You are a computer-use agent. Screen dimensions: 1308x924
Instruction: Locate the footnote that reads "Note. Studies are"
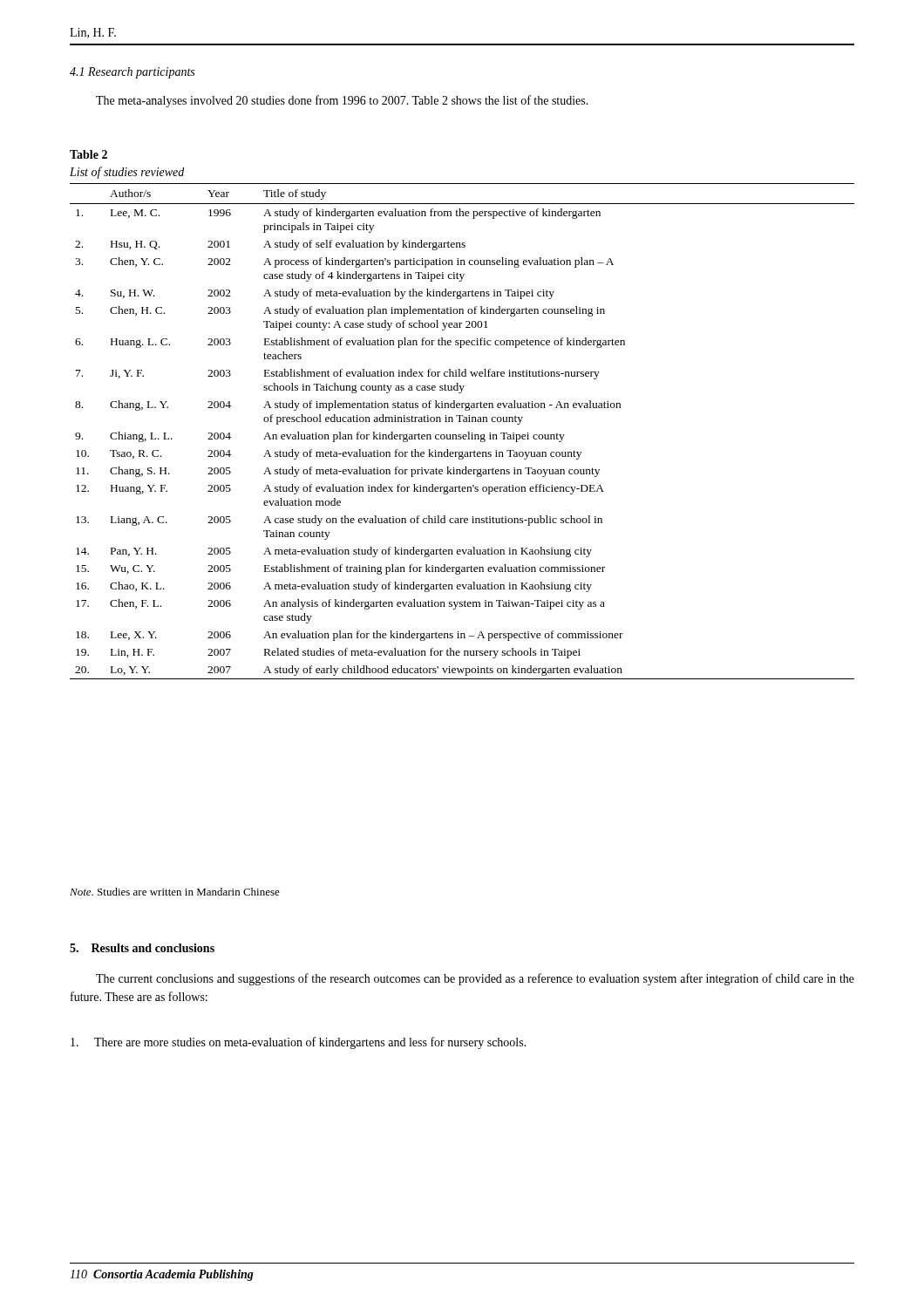pos(175,892)
